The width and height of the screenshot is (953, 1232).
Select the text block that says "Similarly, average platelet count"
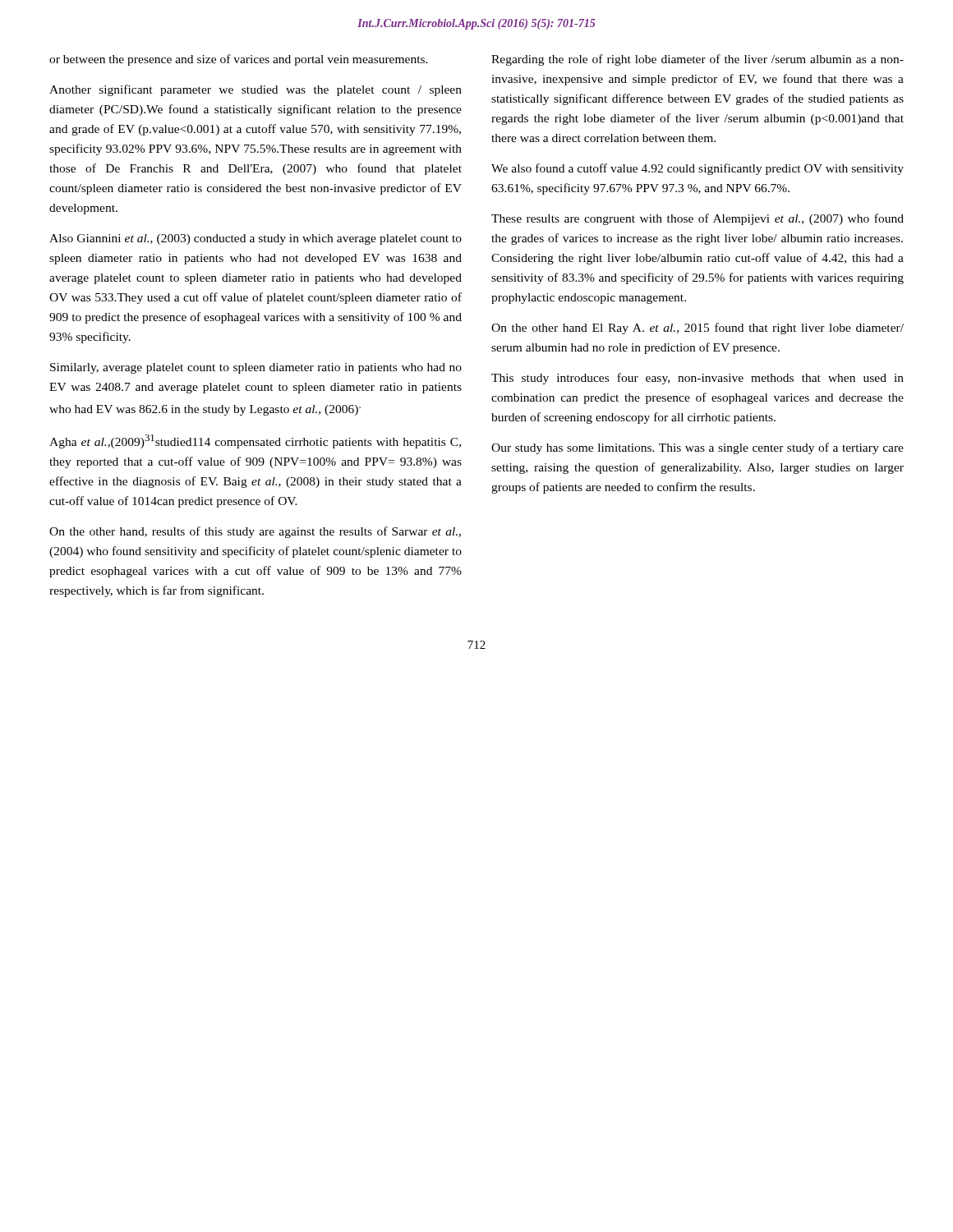[x=255, y=388]
